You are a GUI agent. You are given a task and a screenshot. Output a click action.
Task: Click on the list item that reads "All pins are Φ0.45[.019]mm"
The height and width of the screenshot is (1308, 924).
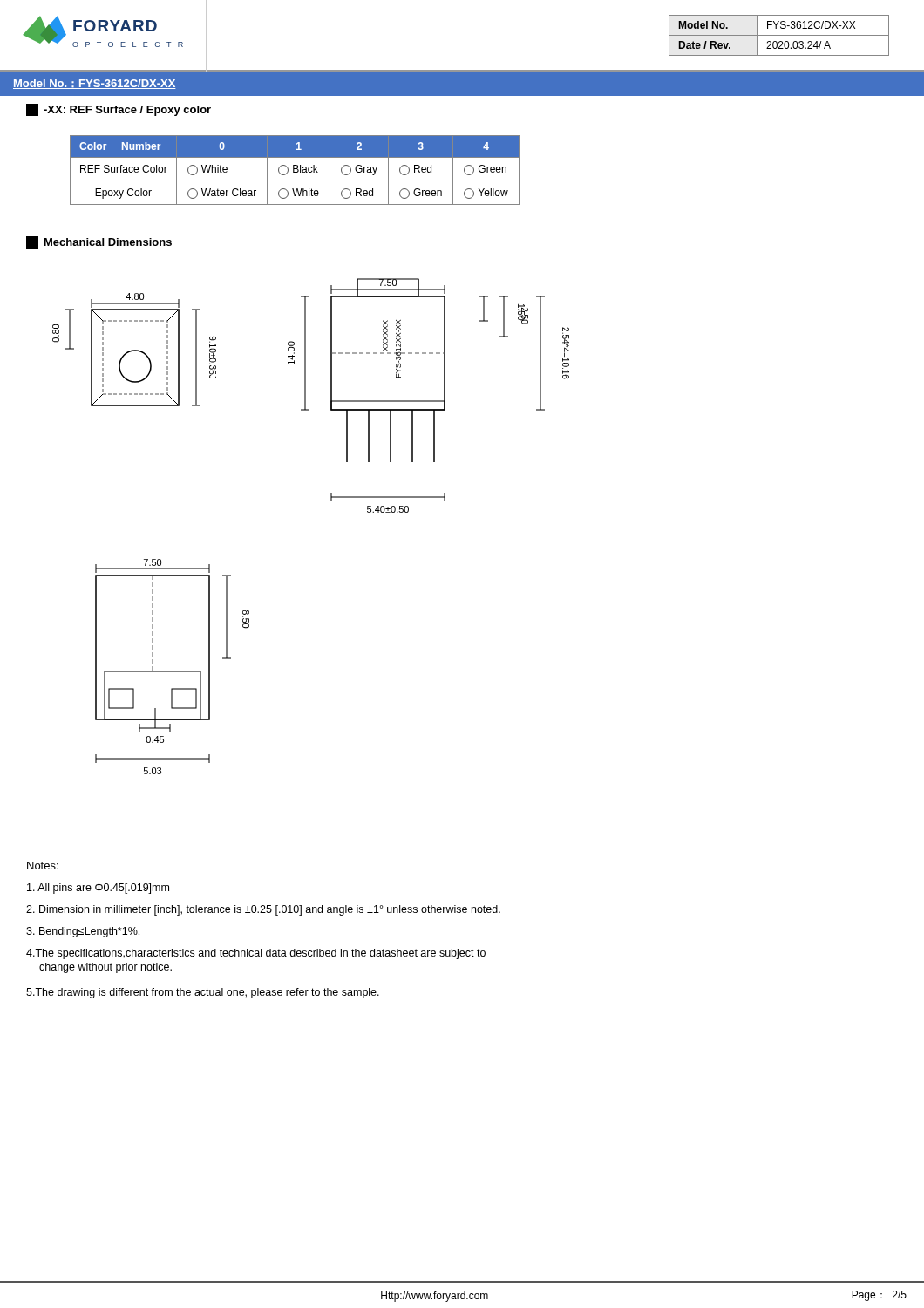[98, 888]
